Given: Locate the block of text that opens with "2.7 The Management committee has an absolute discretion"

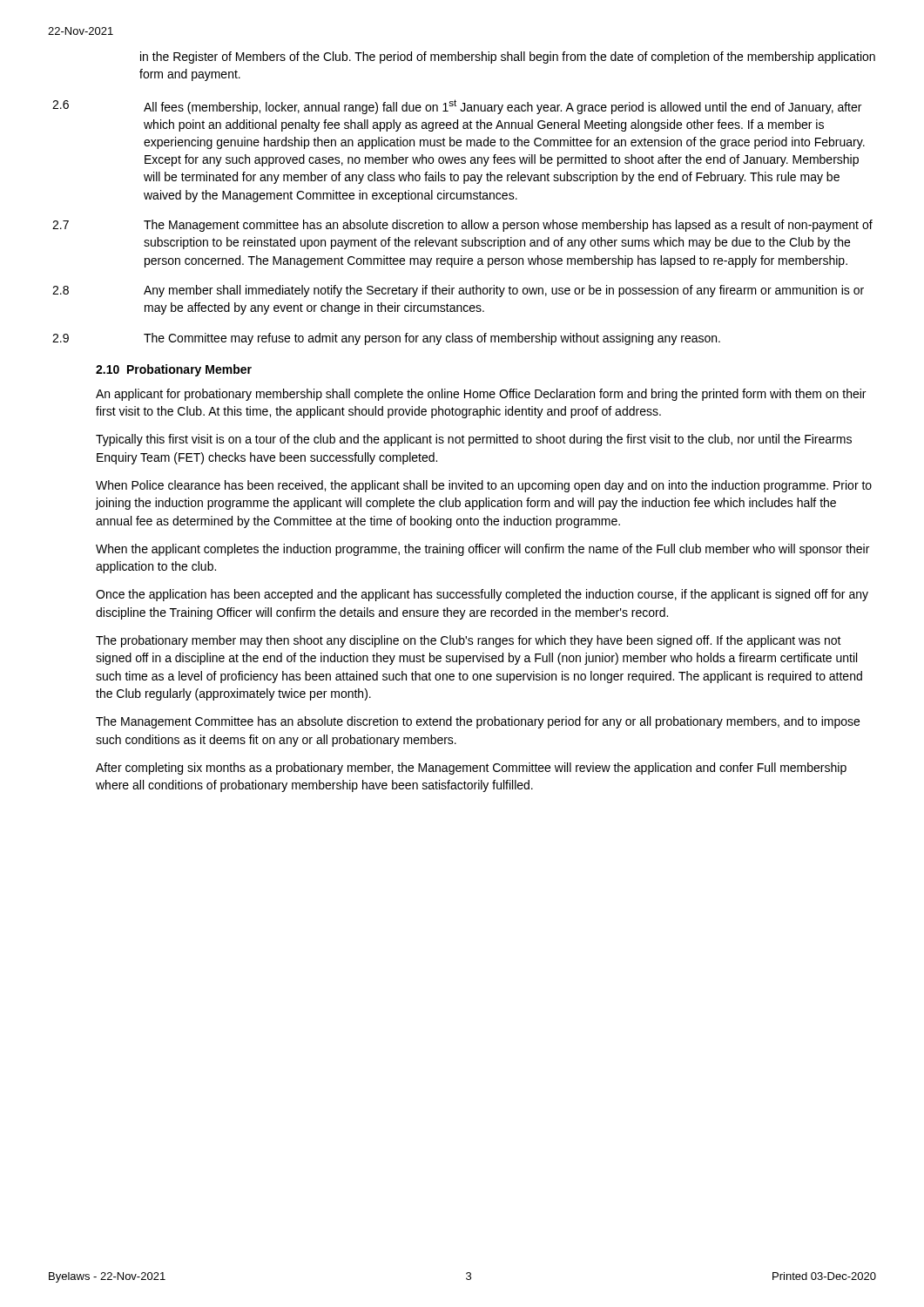Looking at the screenshot, I should coord(462,243).
